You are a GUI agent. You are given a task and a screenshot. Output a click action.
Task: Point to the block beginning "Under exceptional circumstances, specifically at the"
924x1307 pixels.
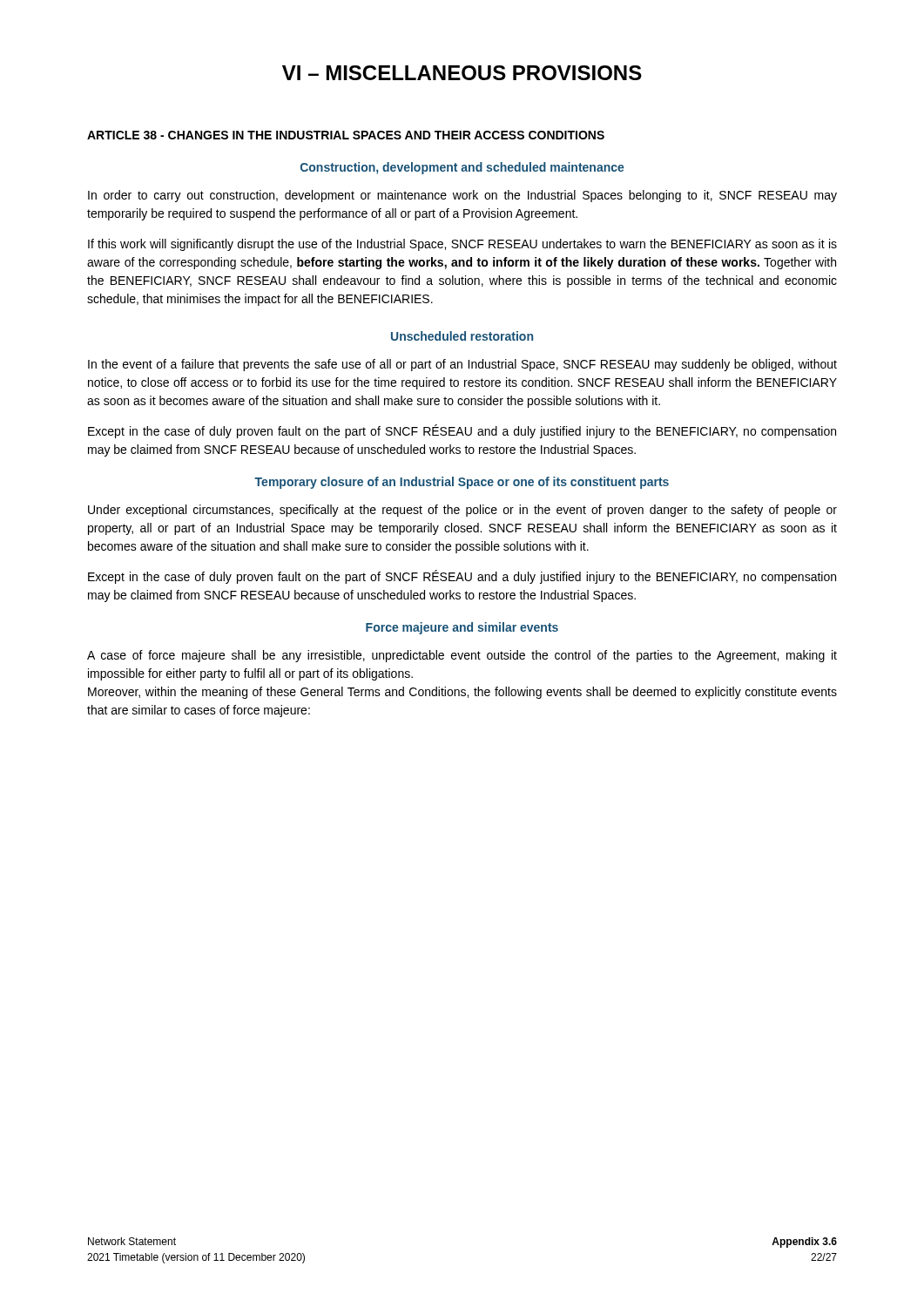462,528
